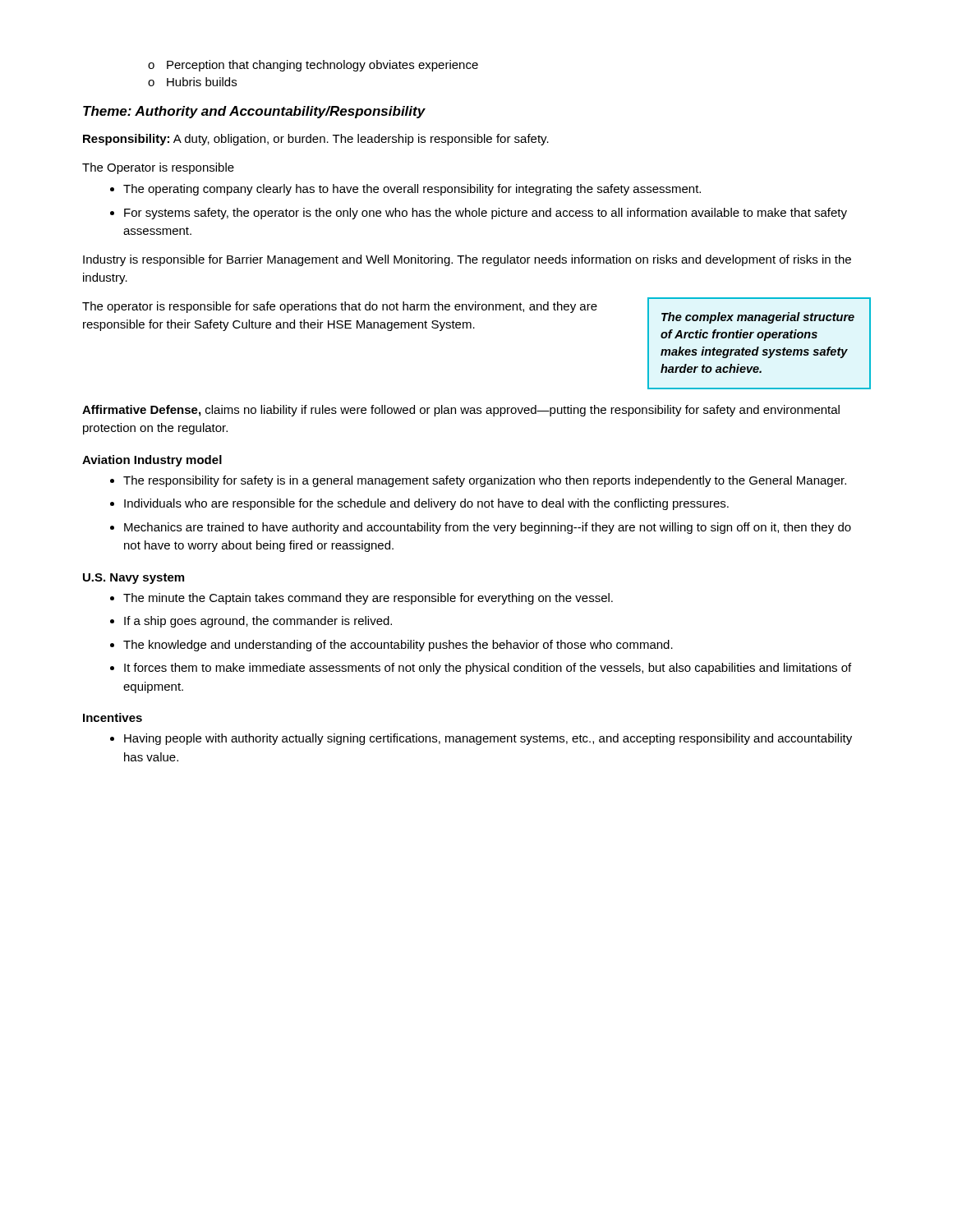953x1232 pixels.
Task: Click on the element starting "Mechanics are trained to have"
Action: click(487, 536)
